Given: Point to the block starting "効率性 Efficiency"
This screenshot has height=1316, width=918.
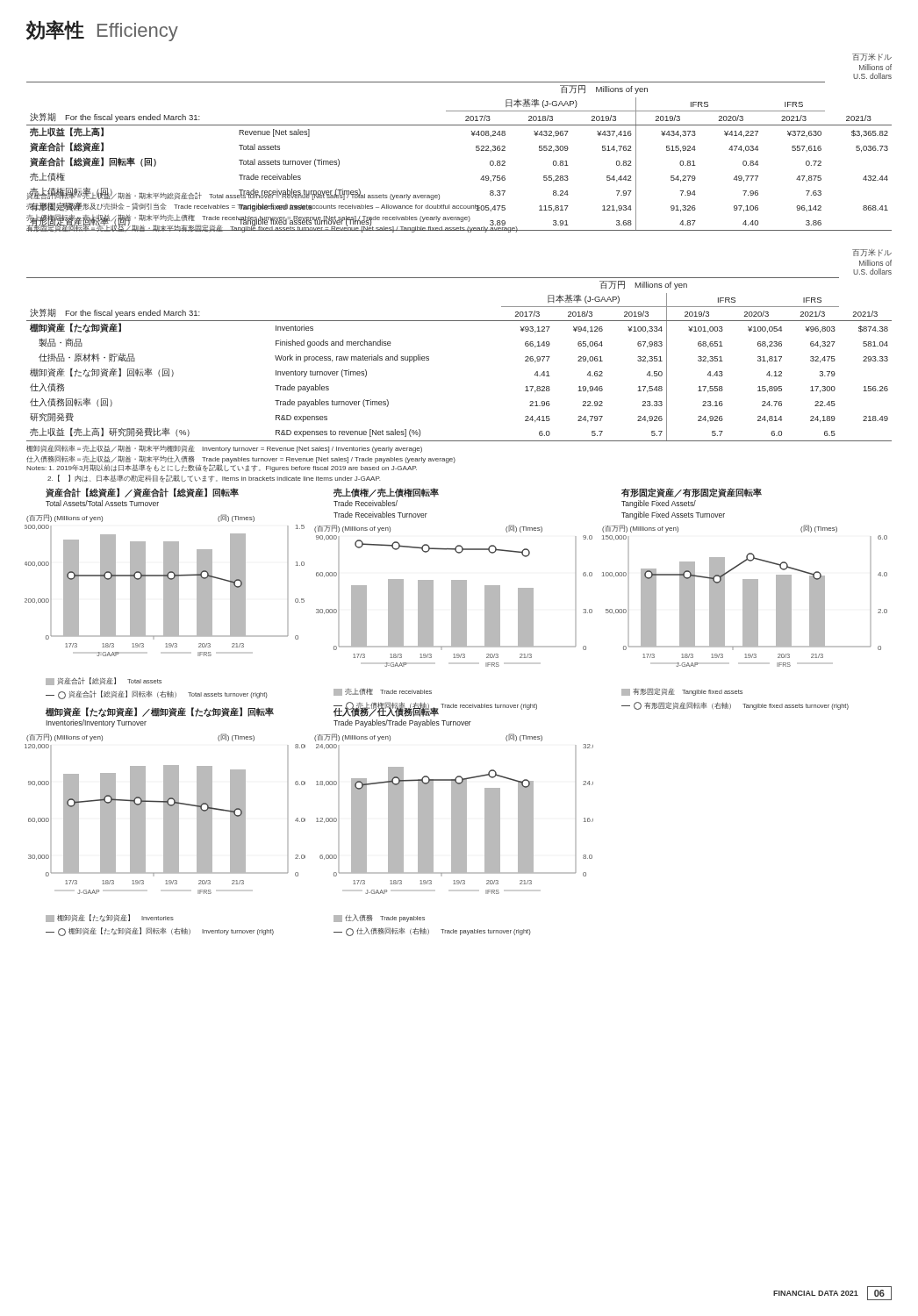Looking at the screenshot, I should (x=102, y=30).
